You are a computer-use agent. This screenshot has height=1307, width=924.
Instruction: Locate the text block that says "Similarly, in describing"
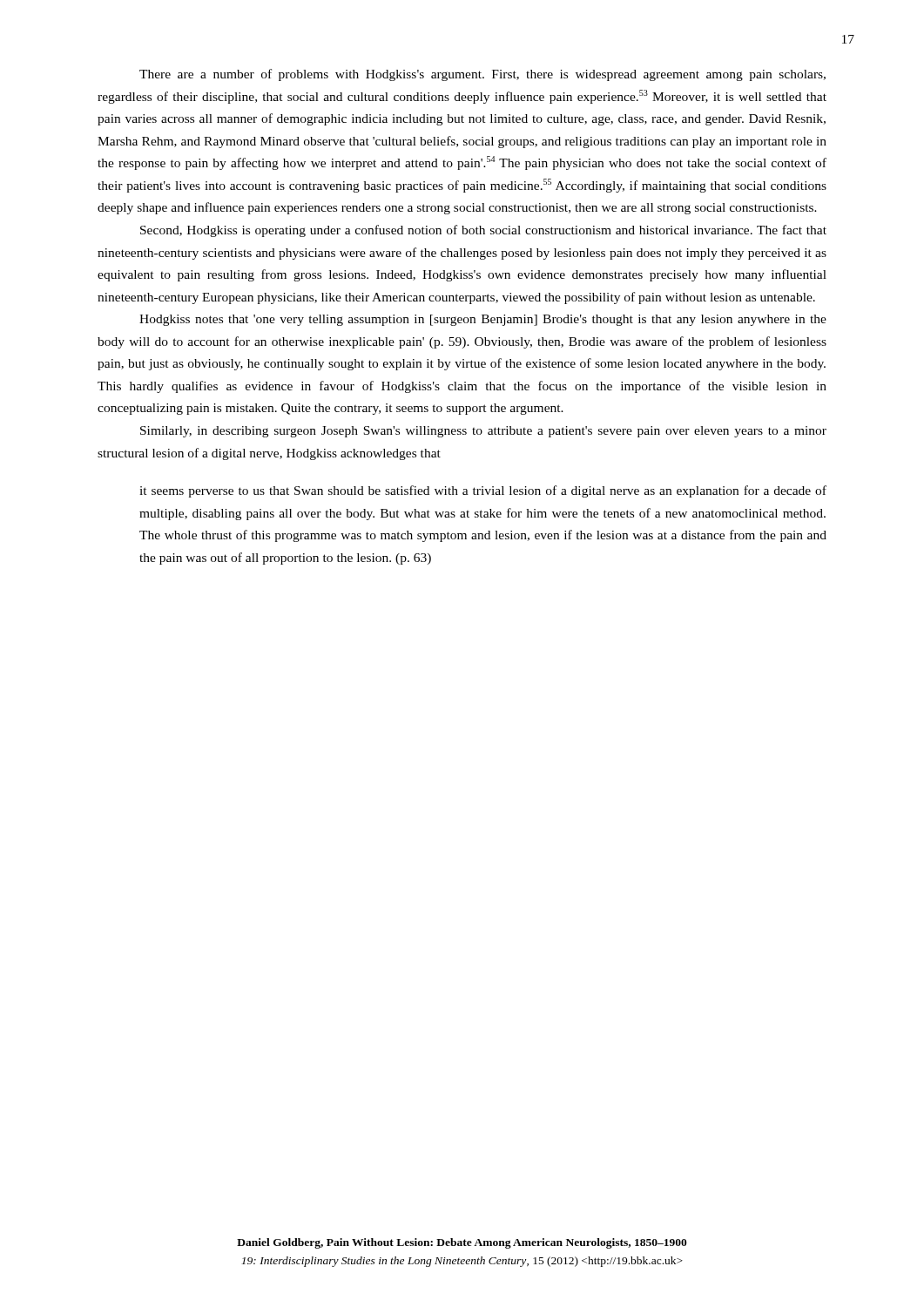tap(462, 441)
